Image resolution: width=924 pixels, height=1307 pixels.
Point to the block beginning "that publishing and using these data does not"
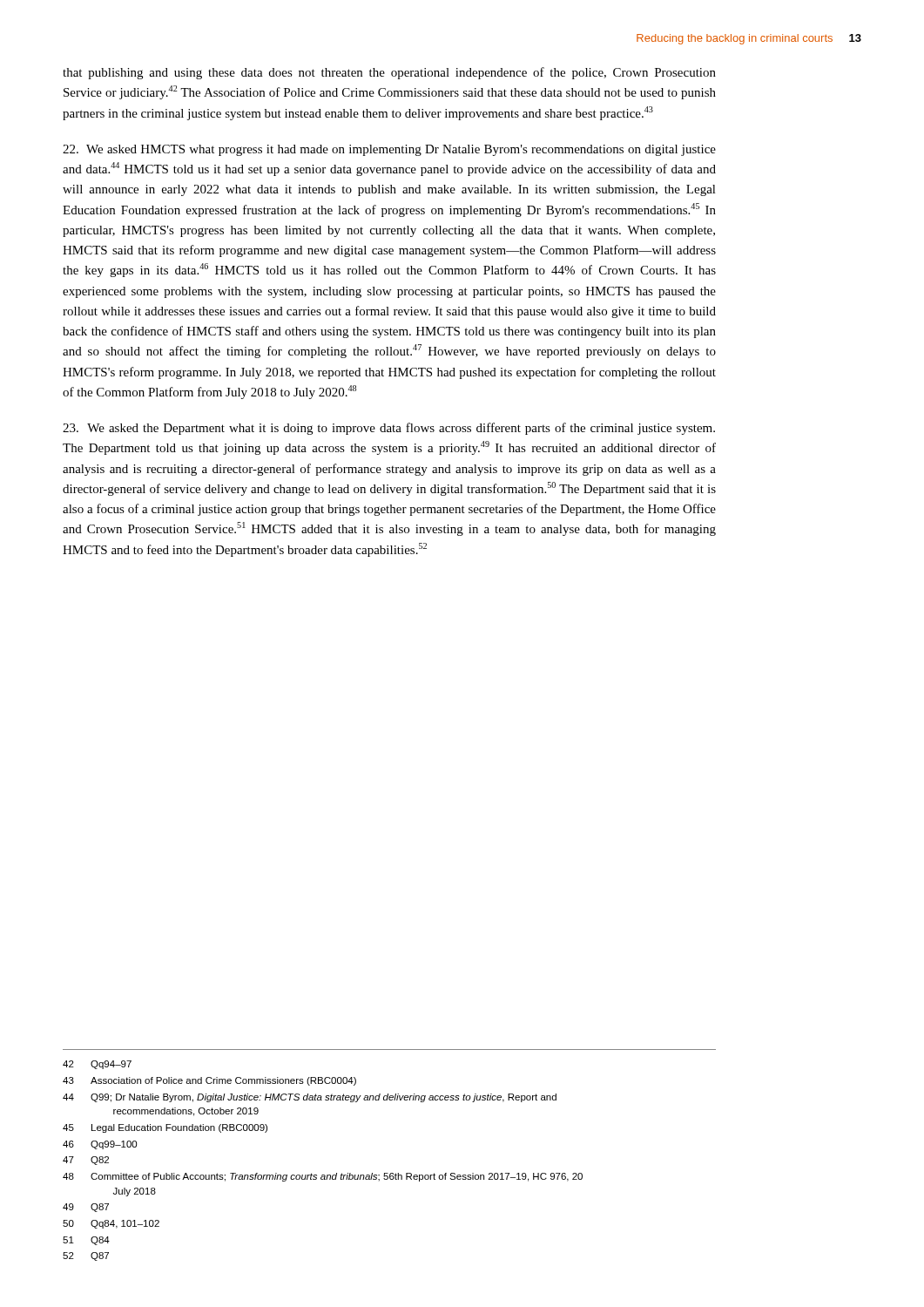[x=389, y=93]
